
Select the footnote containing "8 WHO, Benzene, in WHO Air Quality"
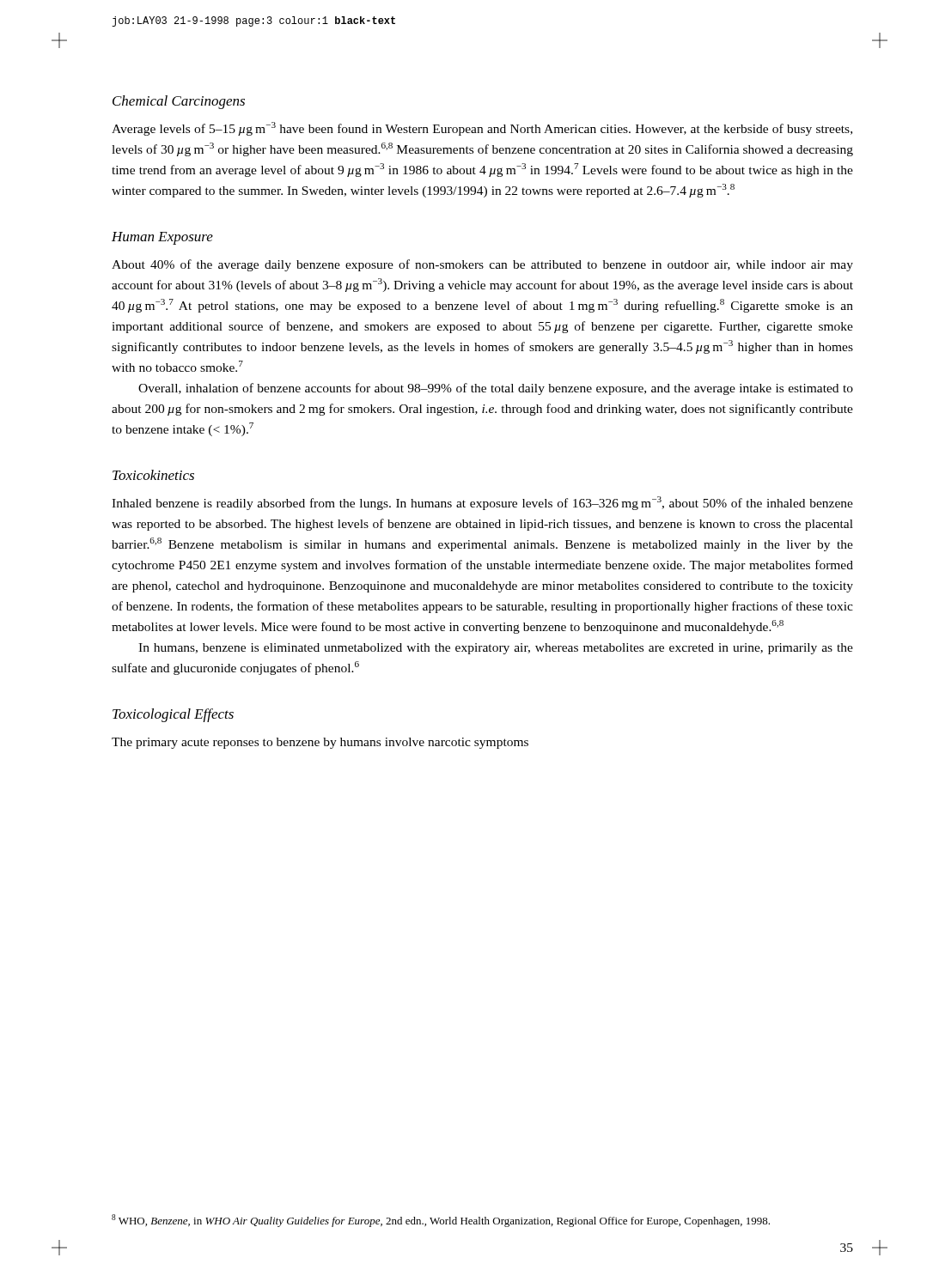point(441,1220)
